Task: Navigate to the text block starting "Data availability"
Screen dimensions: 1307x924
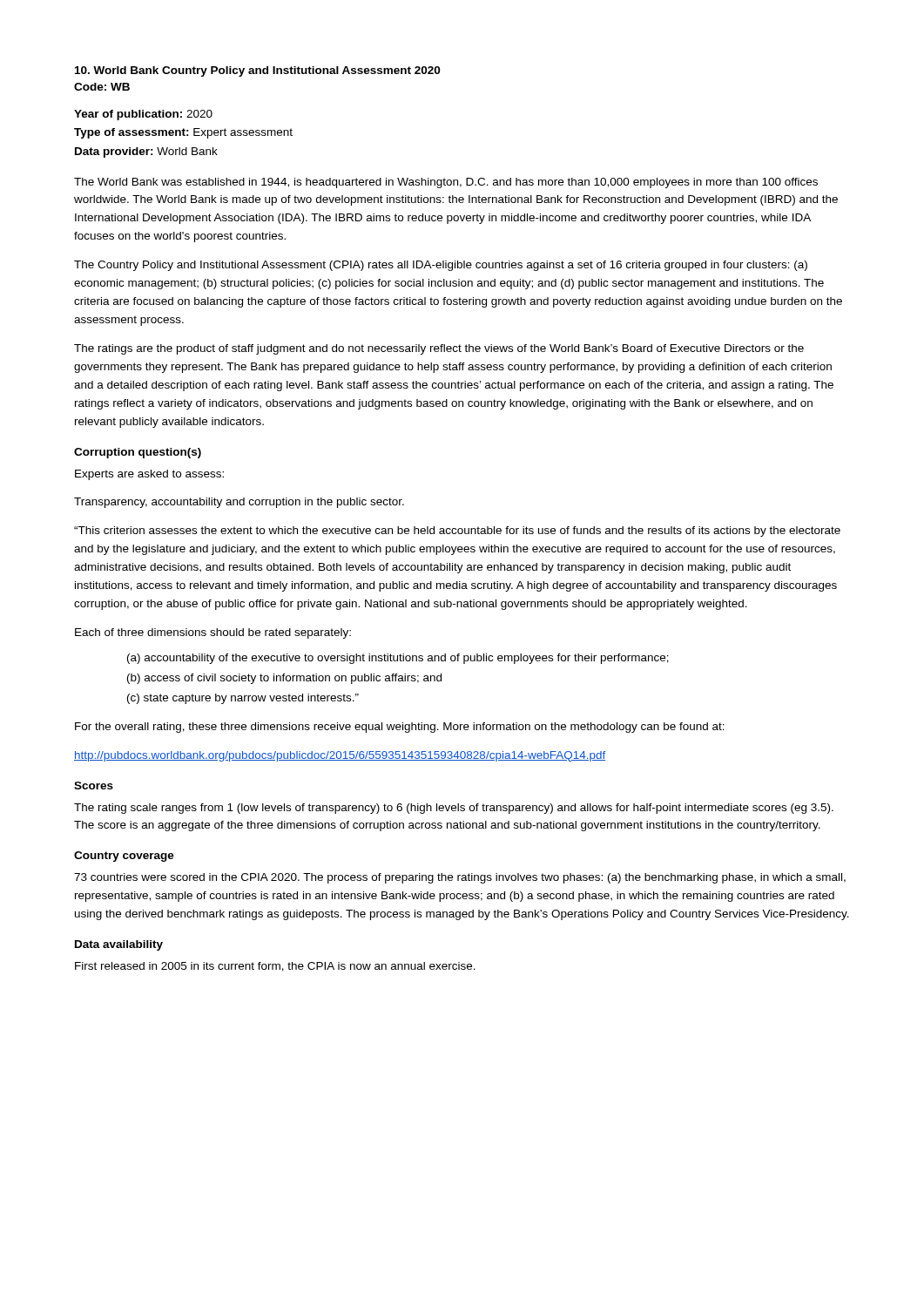Action: [118, 944]
